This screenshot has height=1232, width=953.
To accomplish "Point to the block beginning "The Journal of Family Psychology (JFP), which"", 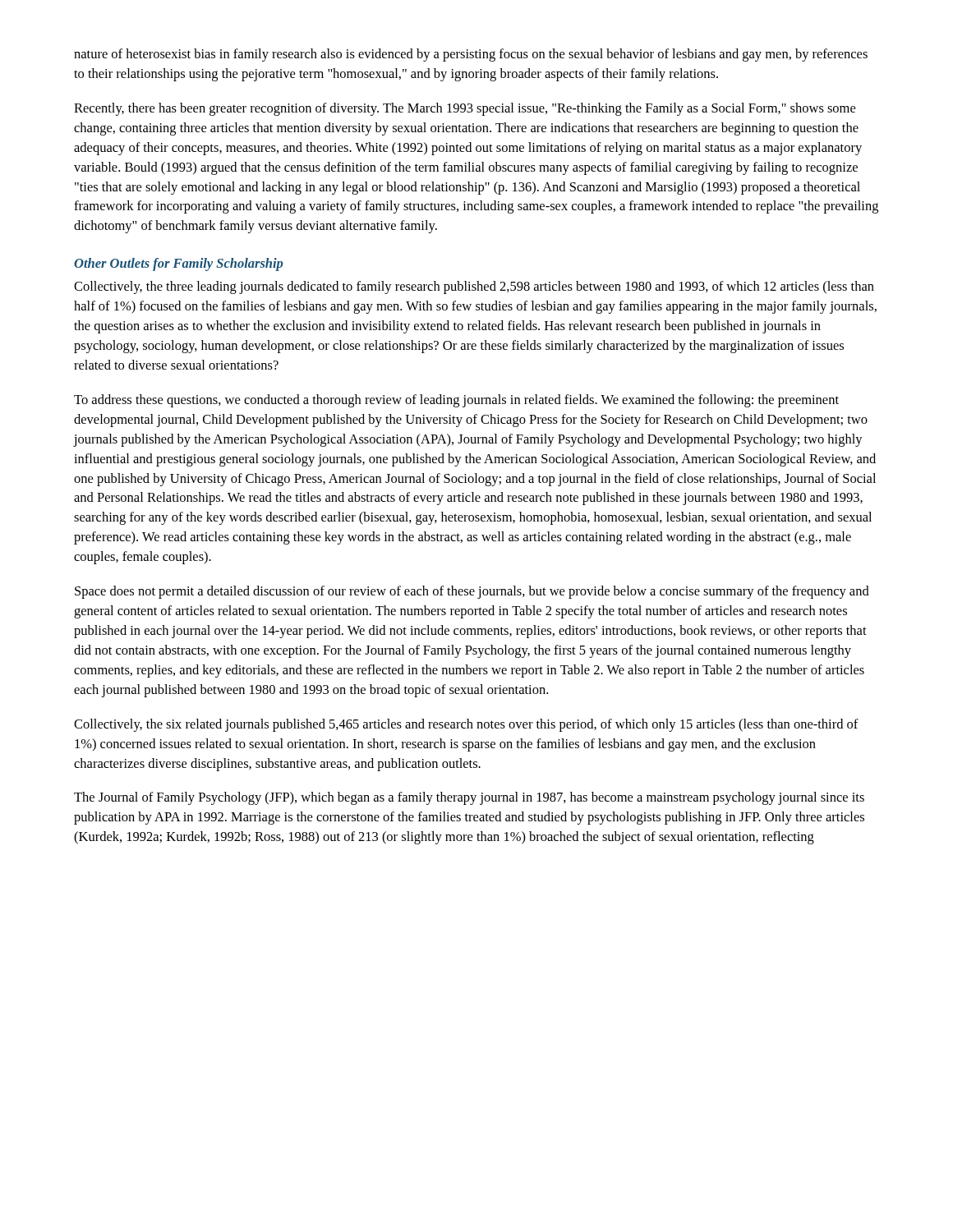I will coord(469,817).
